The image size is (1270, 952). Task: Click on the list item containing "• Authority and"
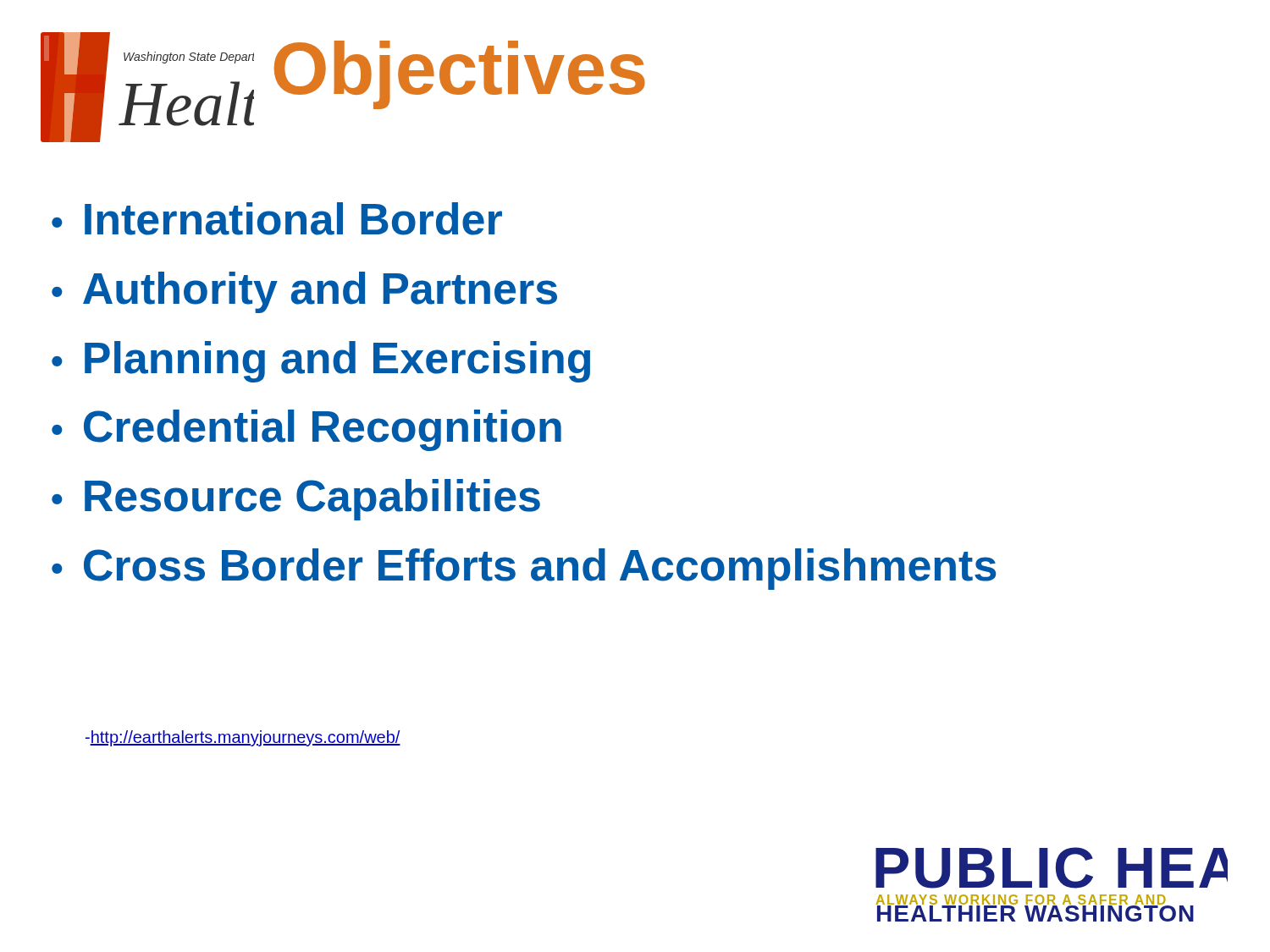305,289
